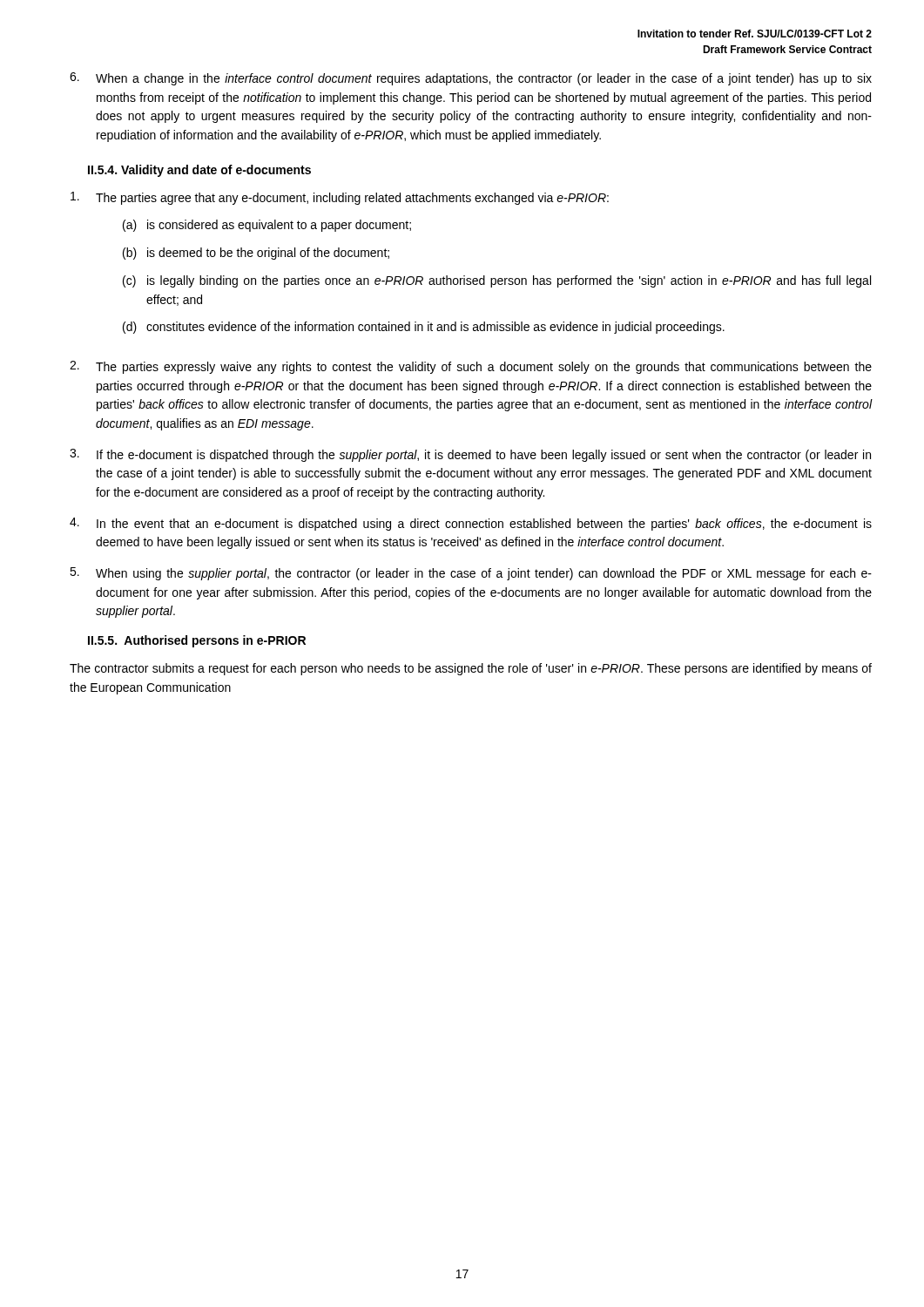Find the text block starting "II.5.5. Authorised persons in"
This screenshot has height=1307, width=924.
pos(197,641)
